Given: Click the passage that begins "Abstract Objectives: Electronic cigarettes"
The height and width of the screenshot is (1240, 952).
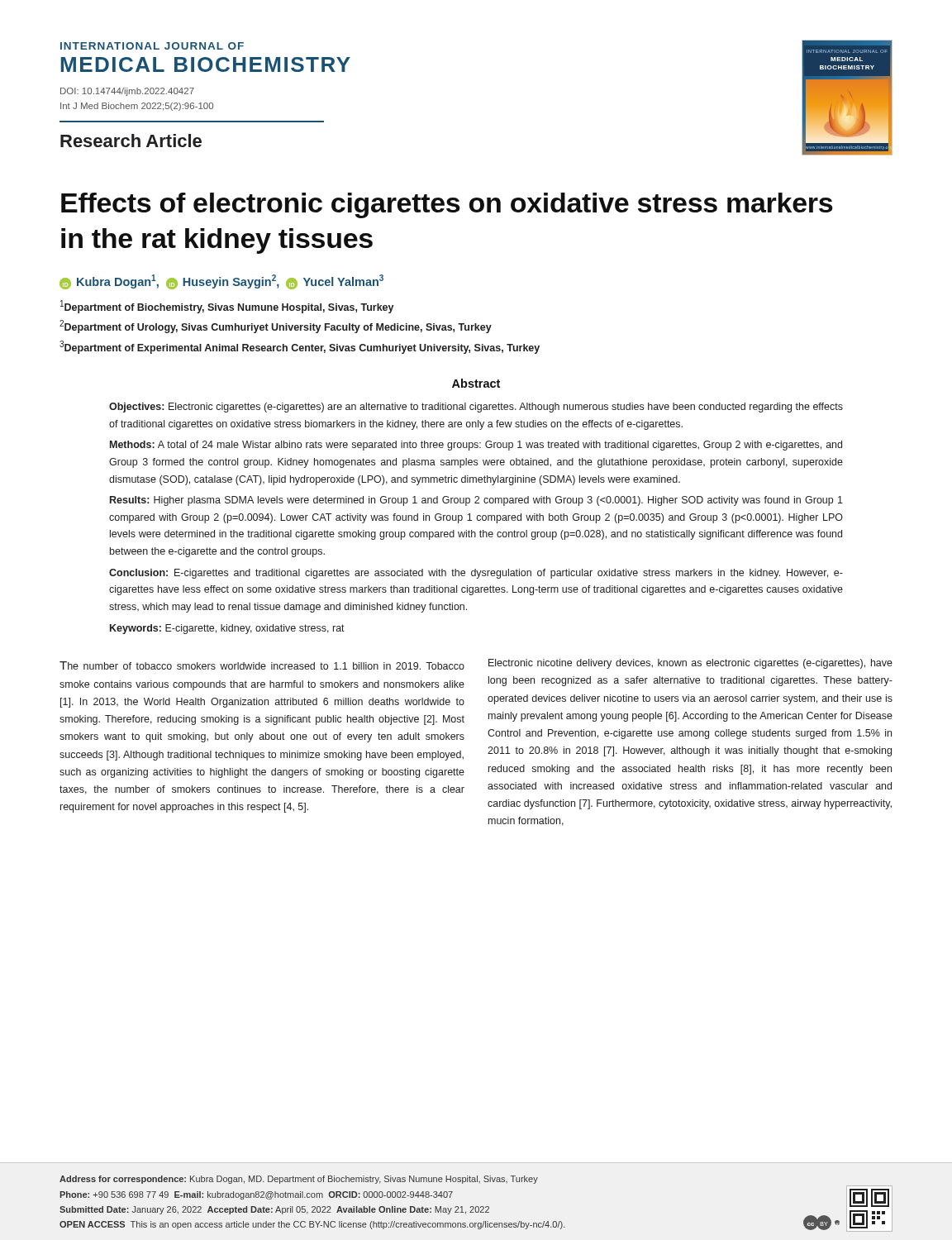Looking at the screenshot, I should point(476,507).
